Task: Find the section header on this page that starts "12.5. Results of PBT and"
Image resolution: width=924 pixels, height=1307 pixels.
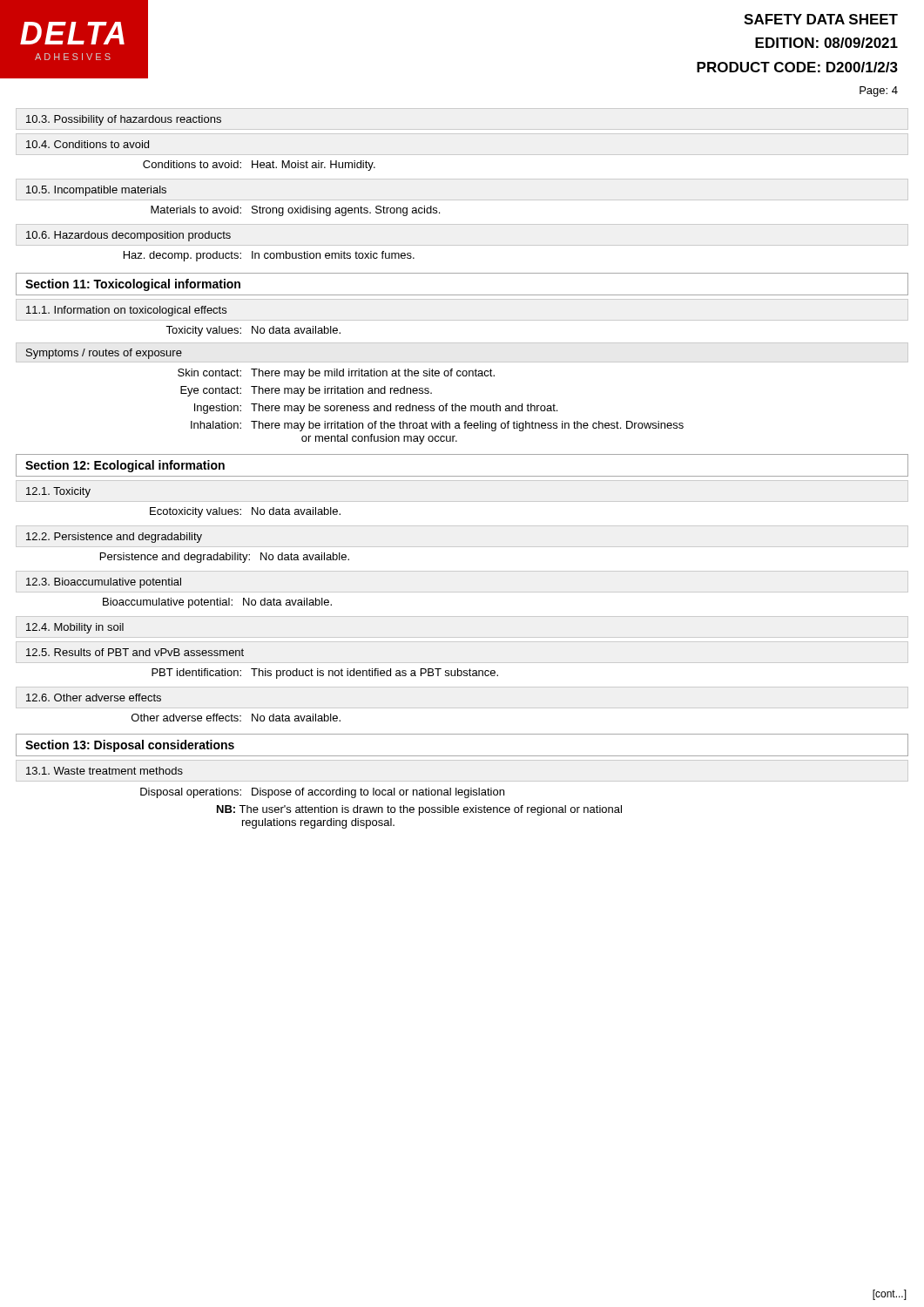Action: (x=135, y=652)
